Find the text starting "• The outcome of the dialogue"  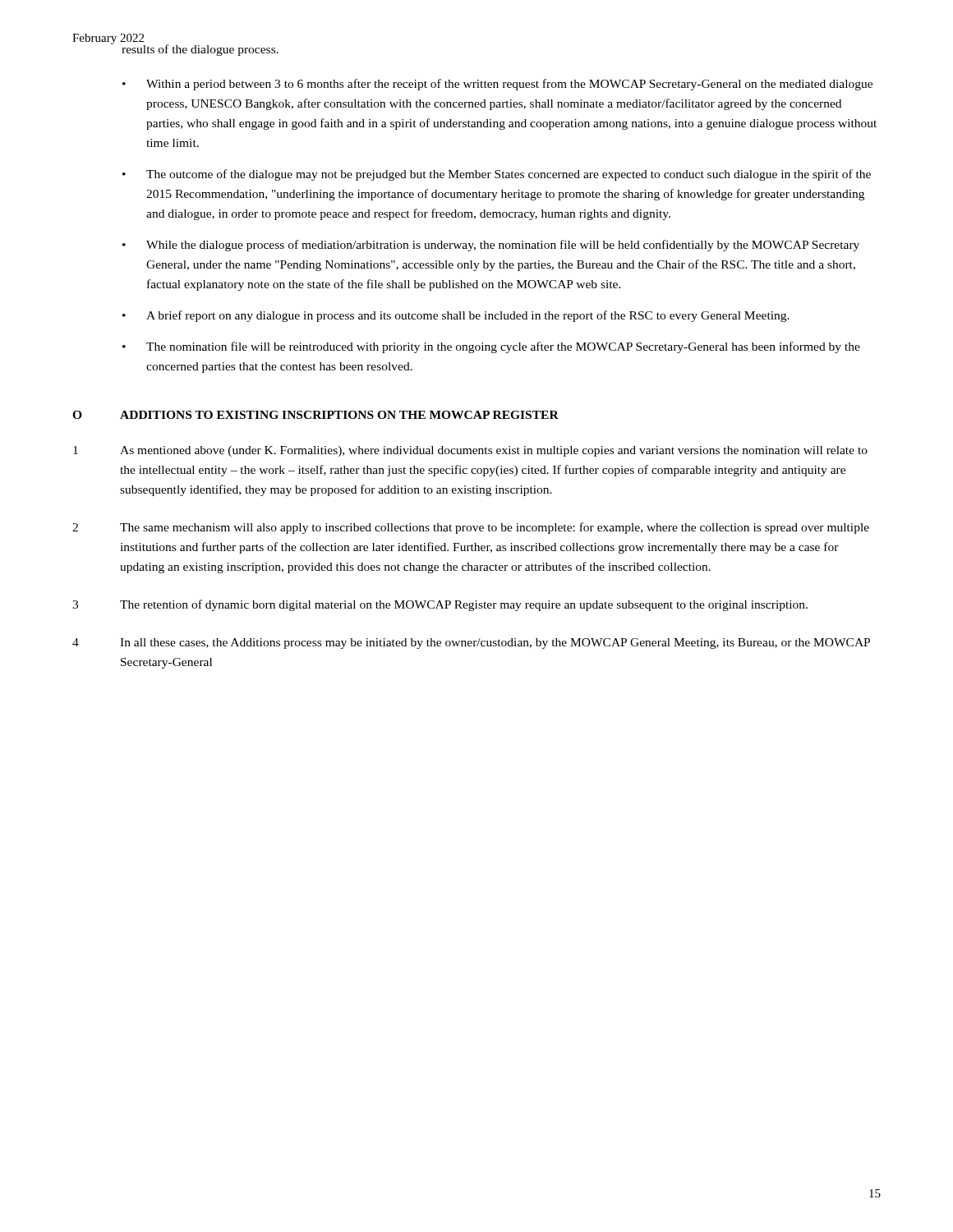501,194
